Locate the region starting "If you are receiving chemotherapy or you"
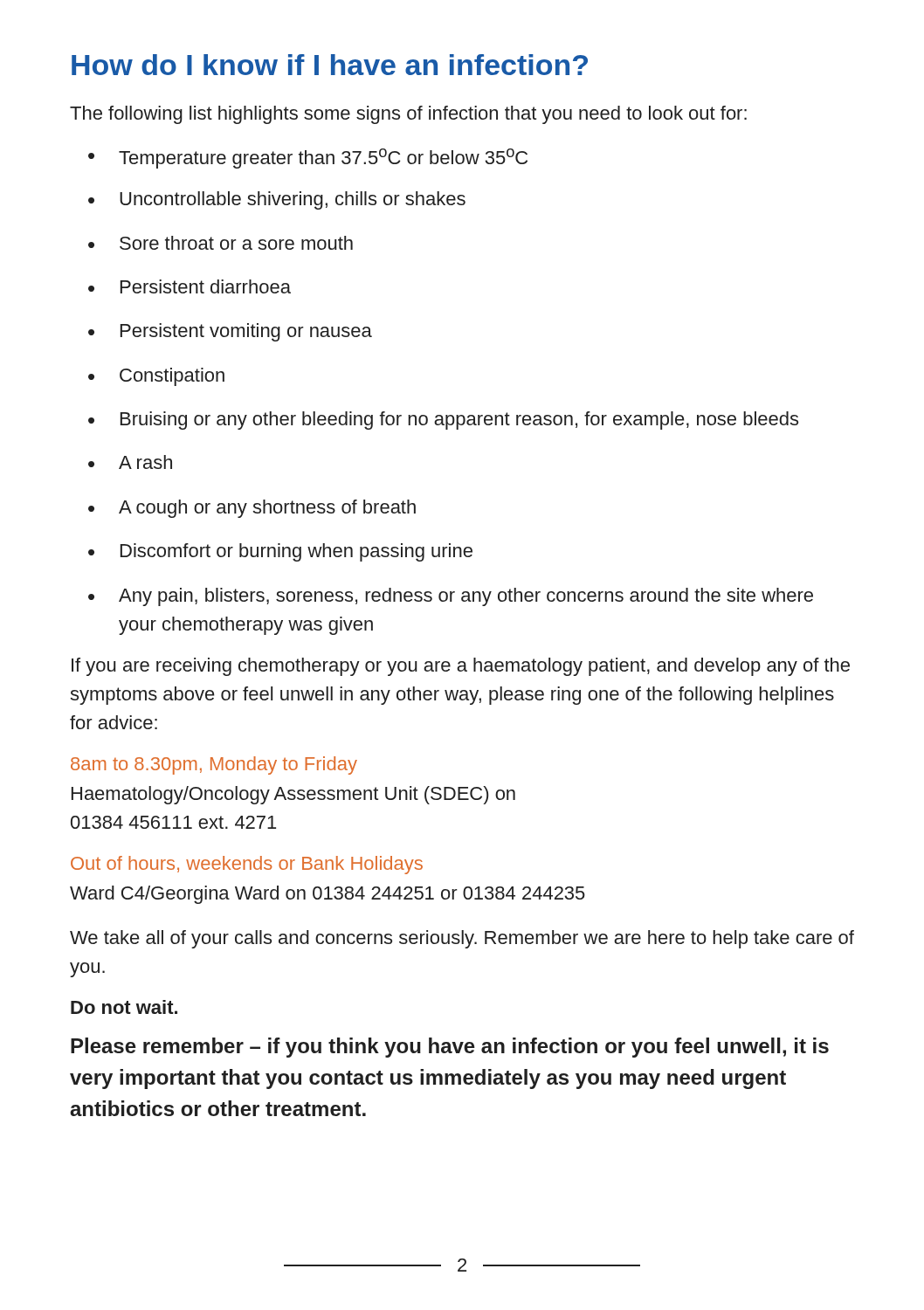 pos(460,694)
